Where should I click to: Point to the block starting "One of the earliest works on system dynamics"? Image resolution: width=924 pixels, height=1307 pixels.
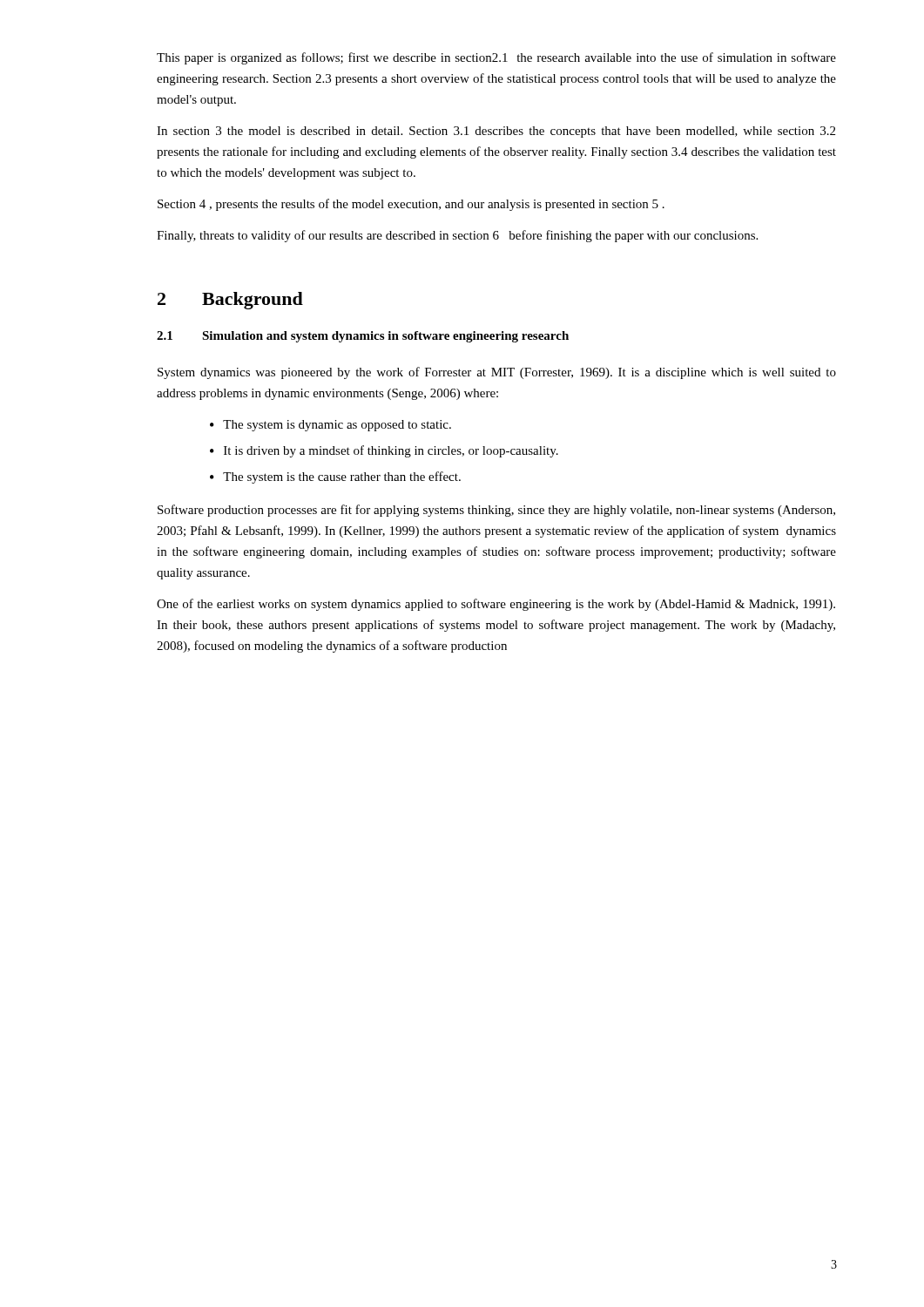point(496,625)
